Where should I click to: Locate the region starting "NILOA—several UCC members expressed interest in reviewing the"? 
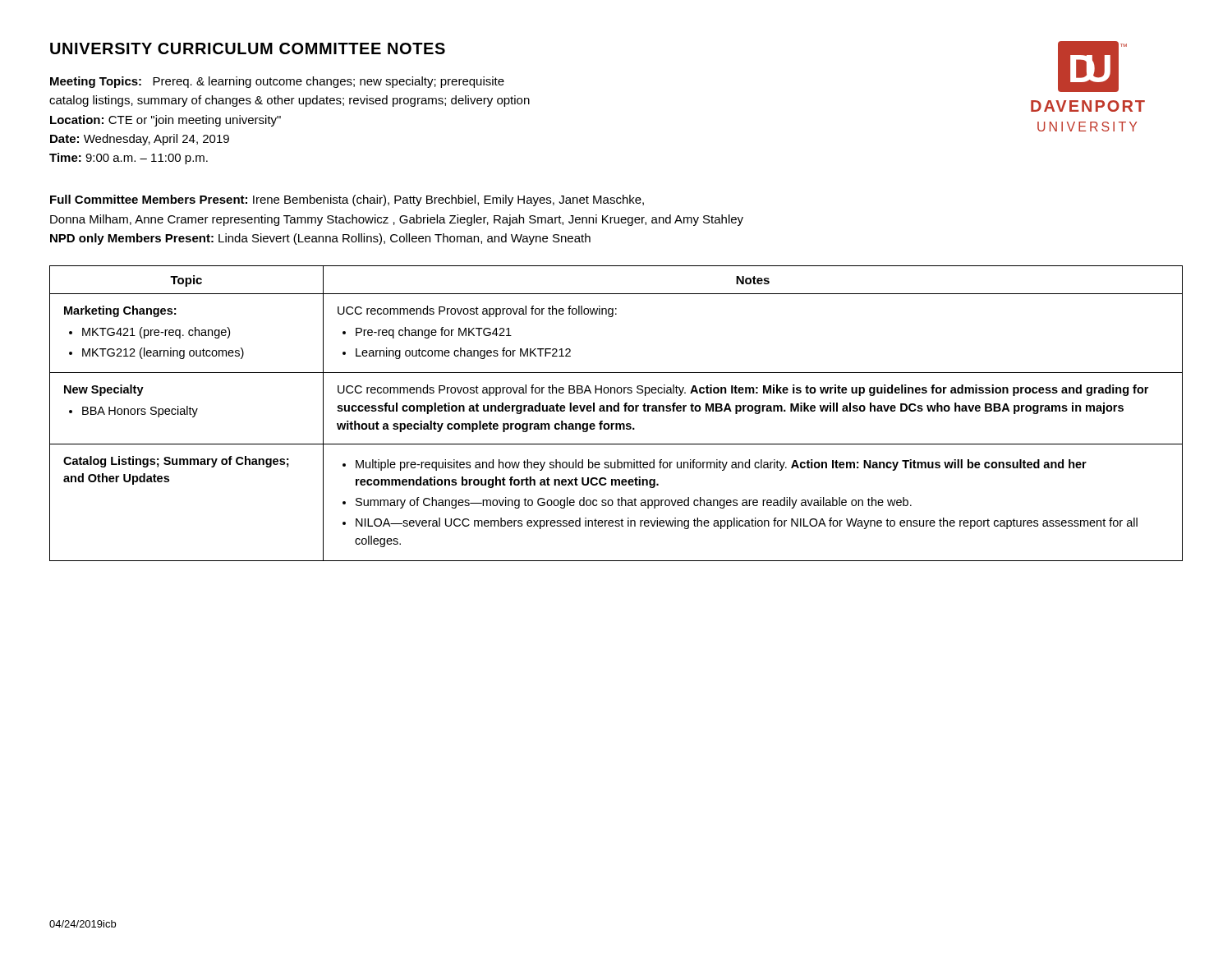click(746, 531)
